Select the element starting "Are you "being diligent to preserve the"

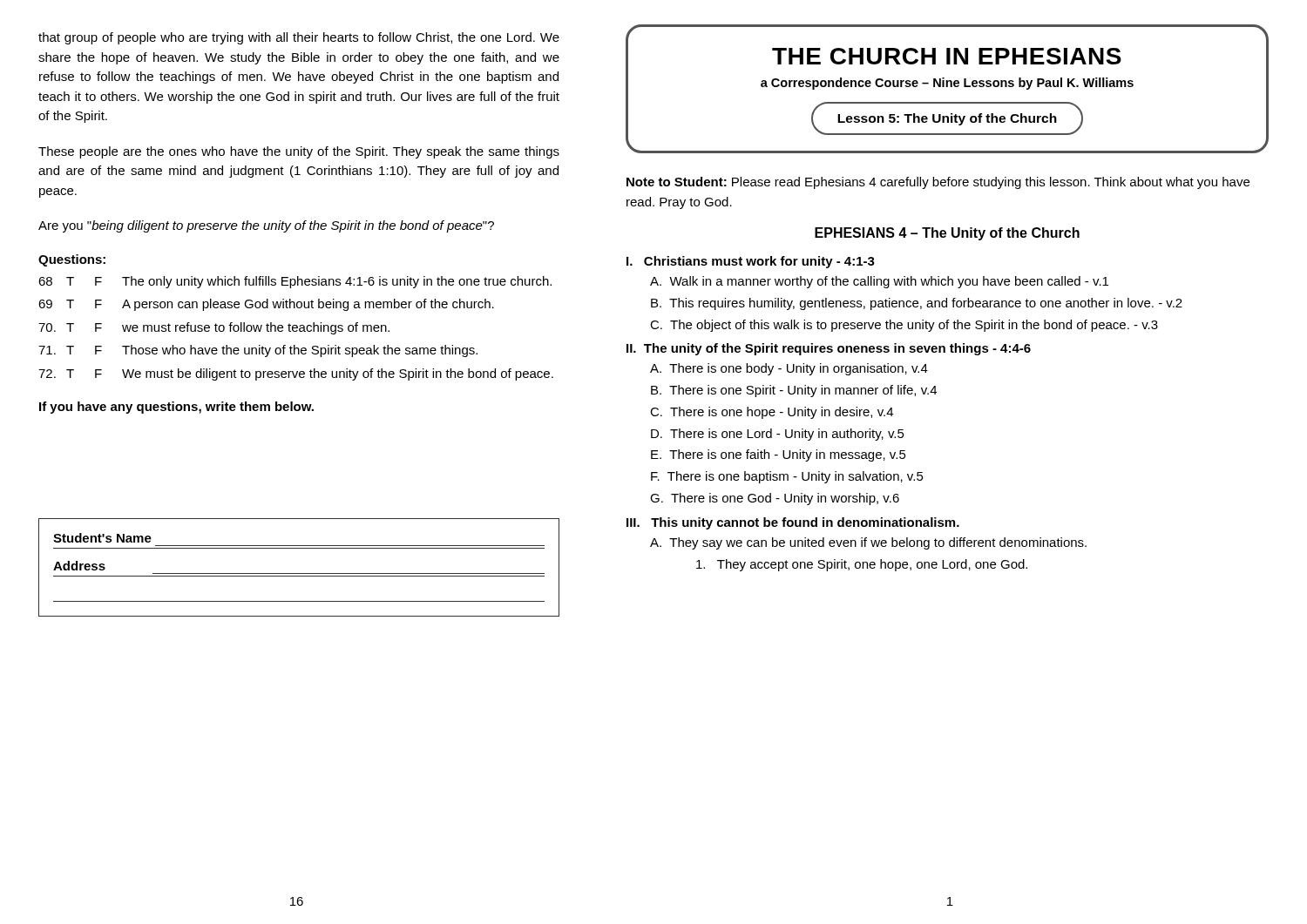299,226
